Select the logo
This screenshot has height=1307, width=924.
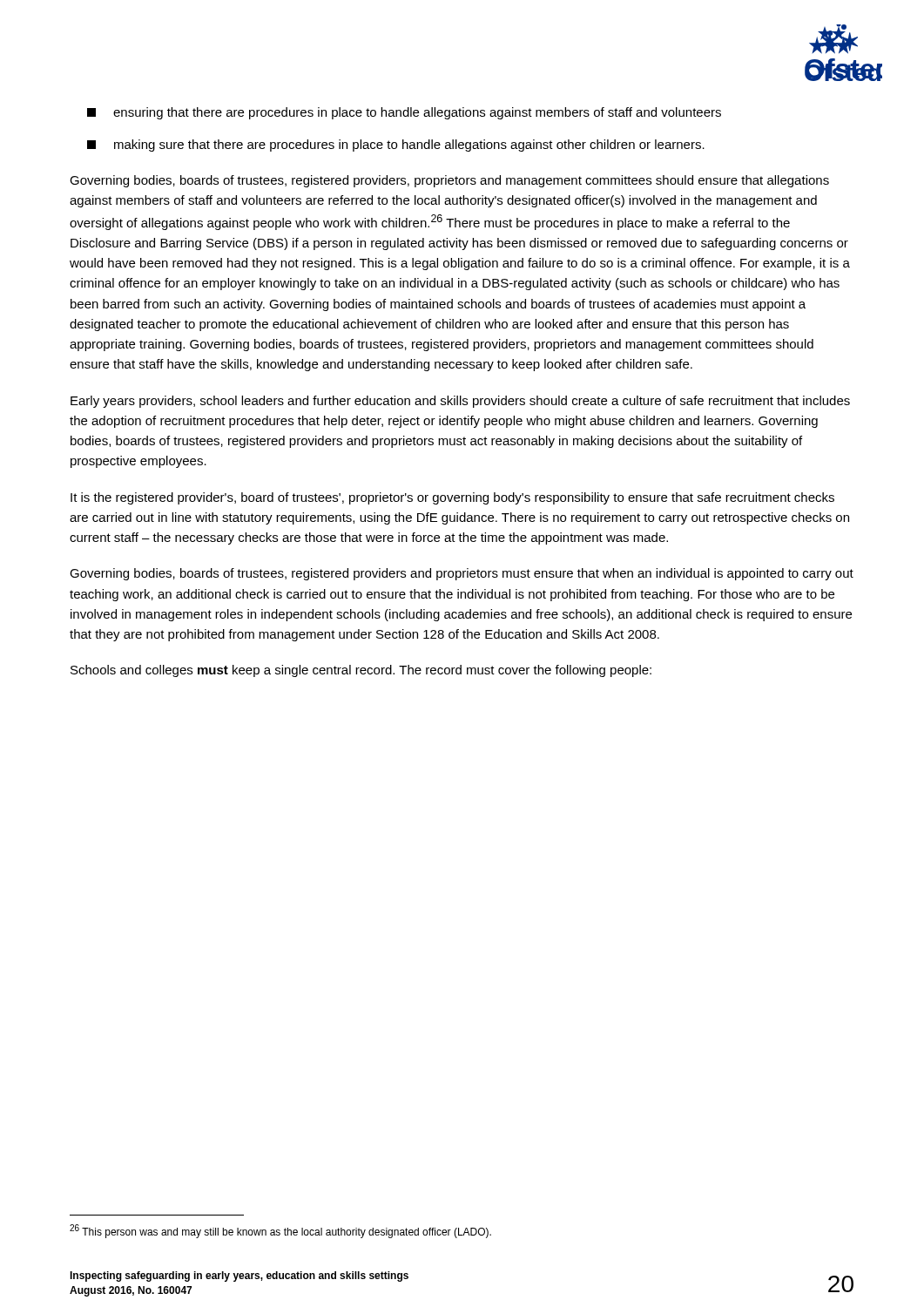843,57
